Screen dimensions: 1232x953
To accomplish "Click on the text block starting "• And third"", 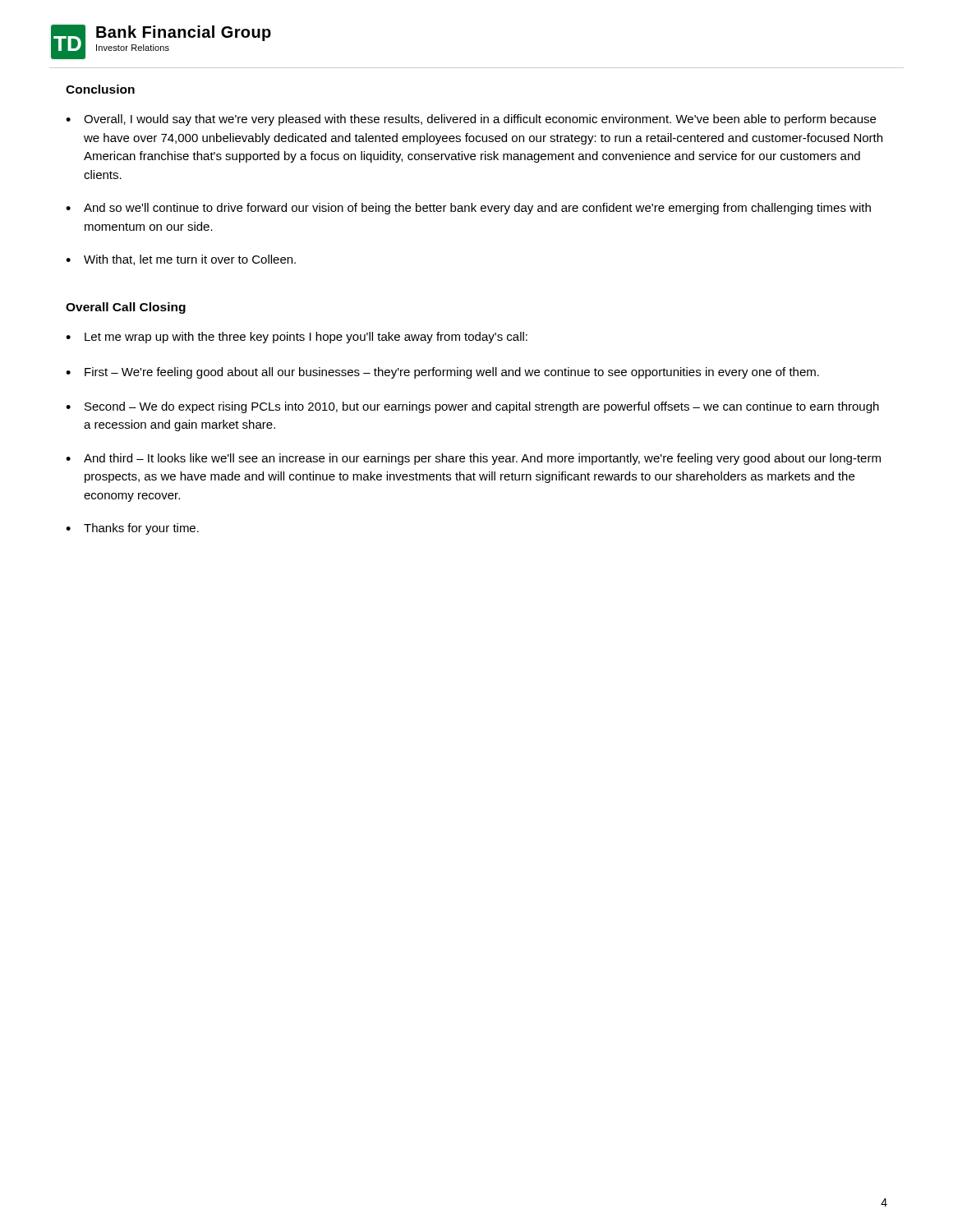I will point(476,477).
